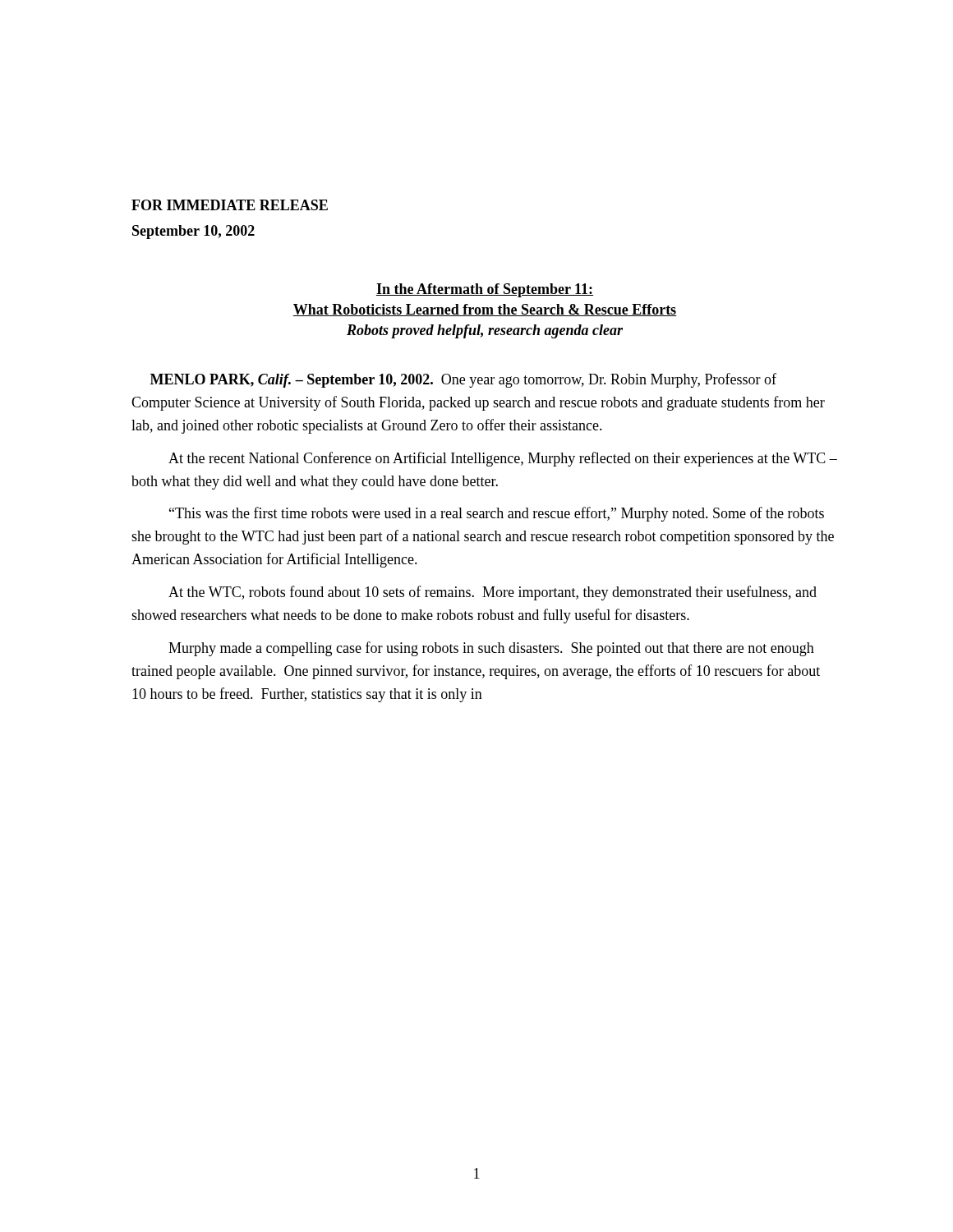Find the text that reads "FOR IMMEDIATE RELEASE"
This screenshot has height=1232, width=953.
coord(230,205)
